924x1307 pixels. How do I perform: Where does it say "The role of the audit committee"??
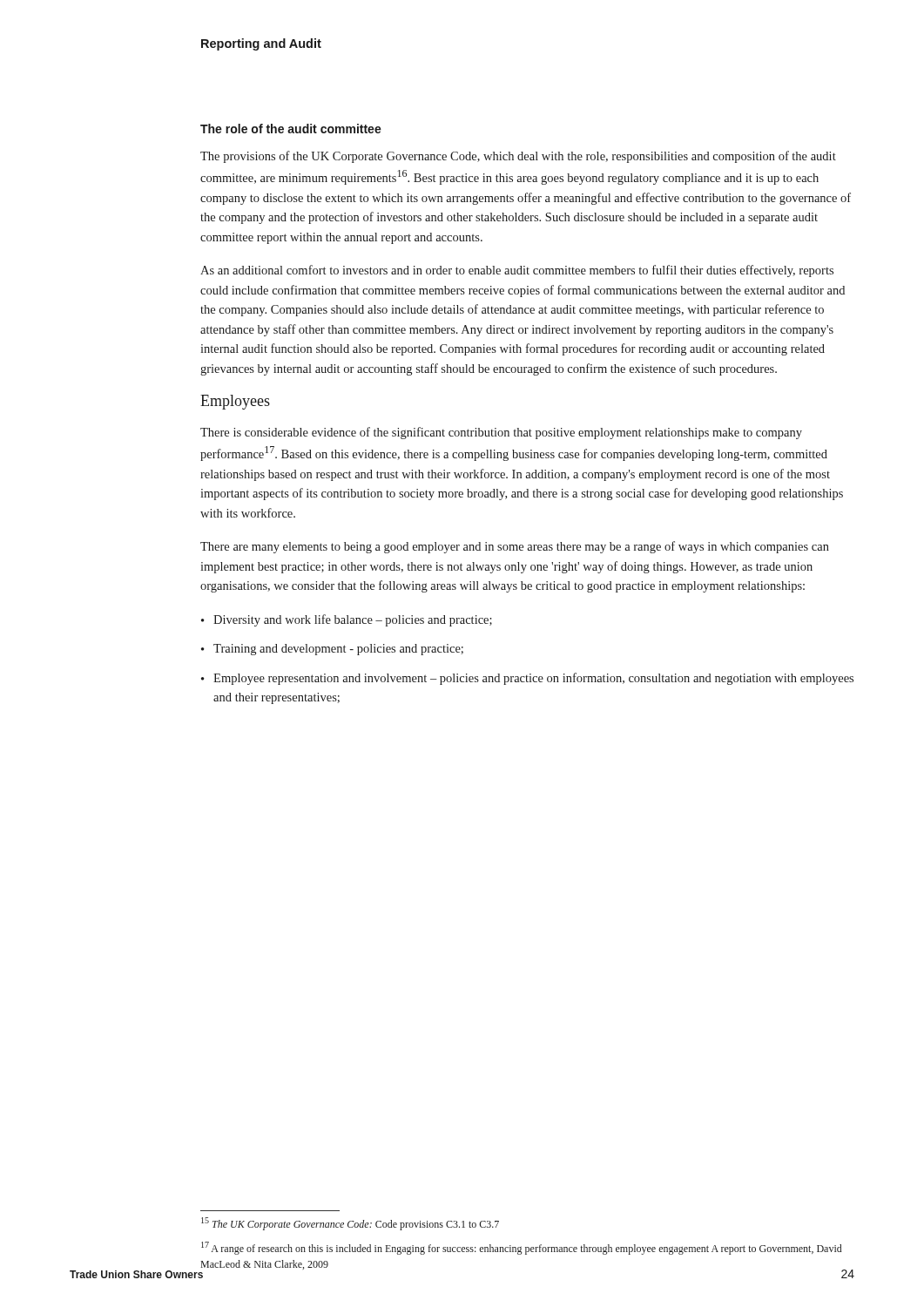click(291, 129)
